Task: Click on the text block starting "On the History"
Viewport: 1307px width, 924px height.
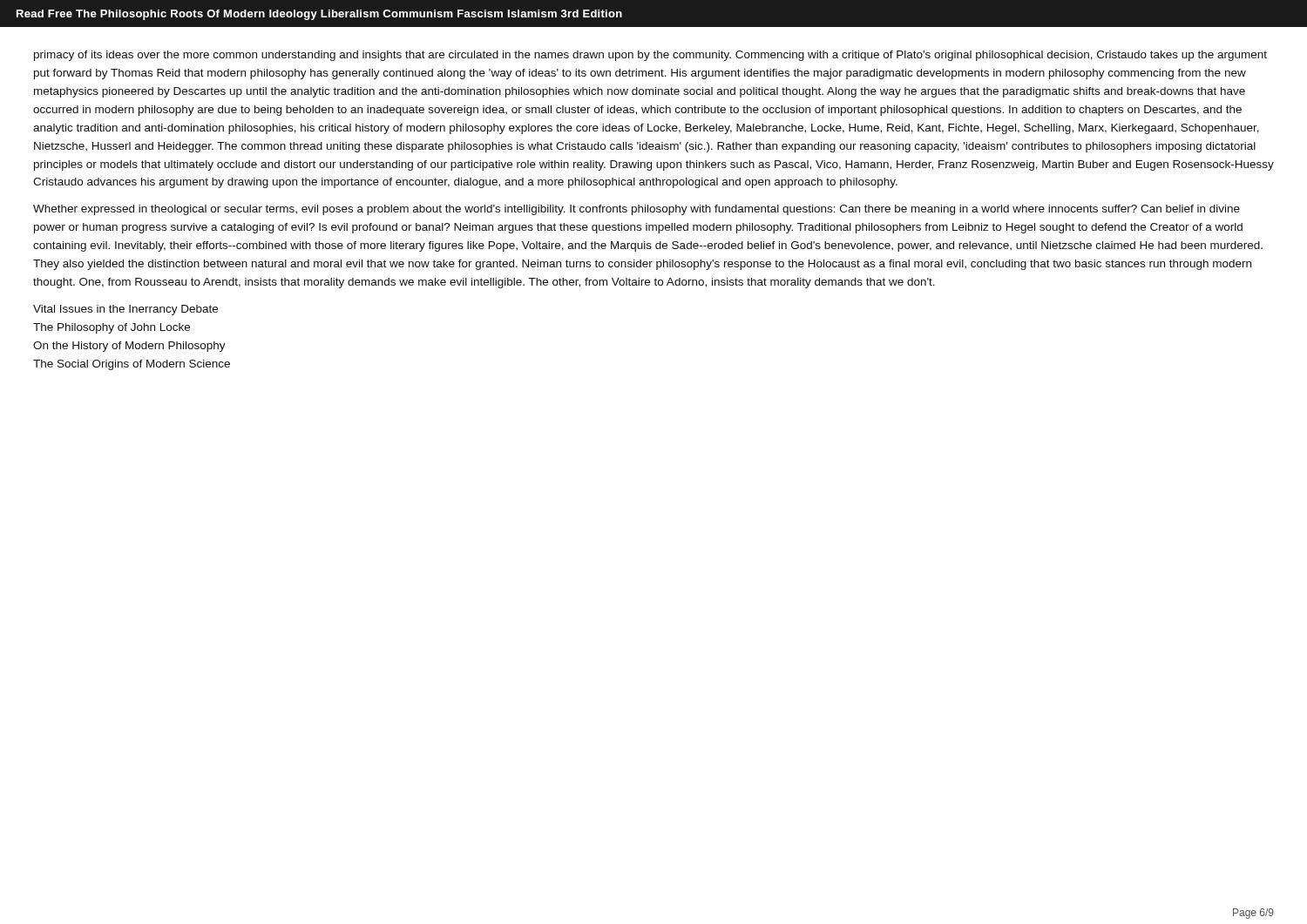Action: [129, 345]
